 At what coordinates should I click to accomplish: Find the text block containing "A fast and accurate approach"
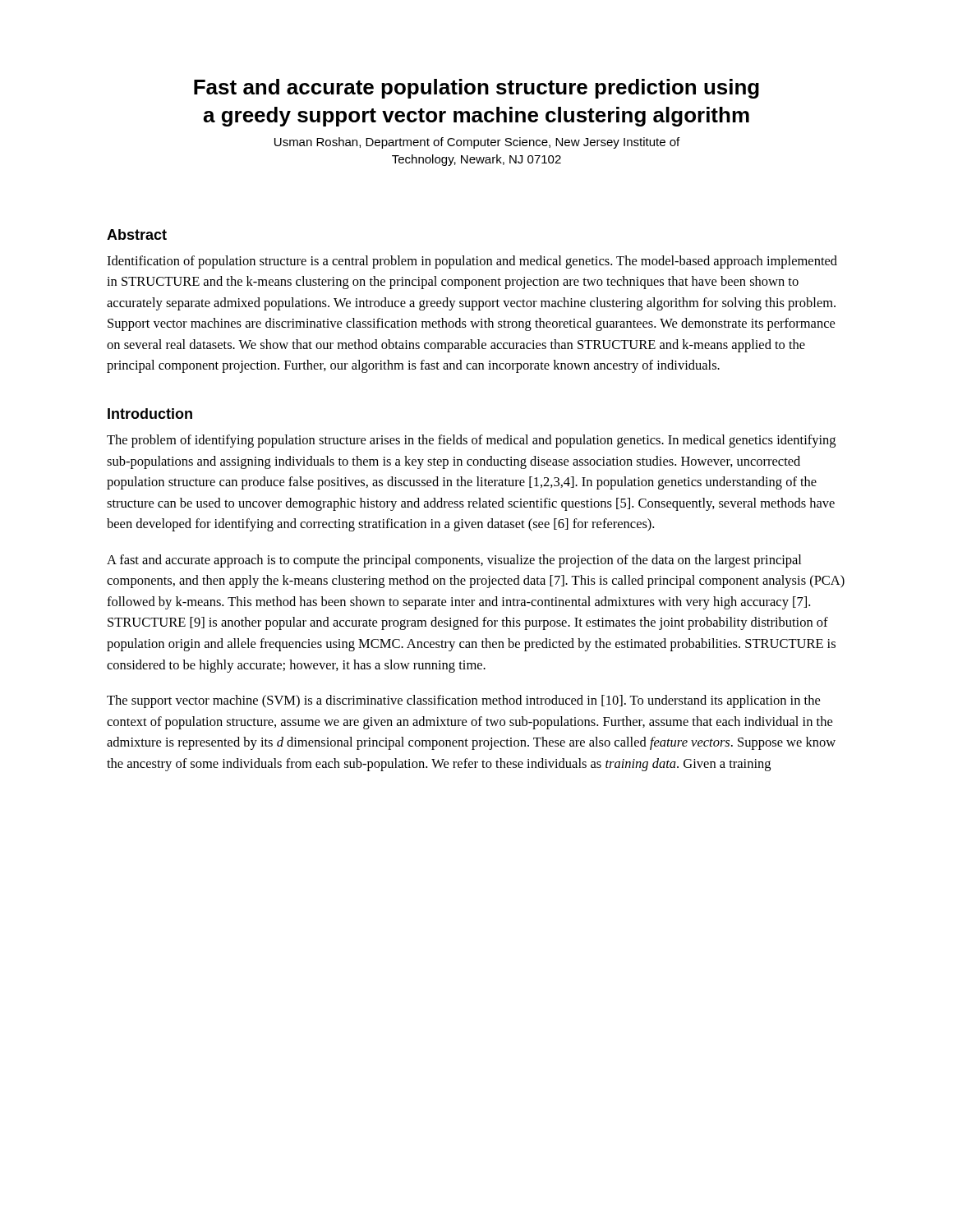(x=476, y=612)
